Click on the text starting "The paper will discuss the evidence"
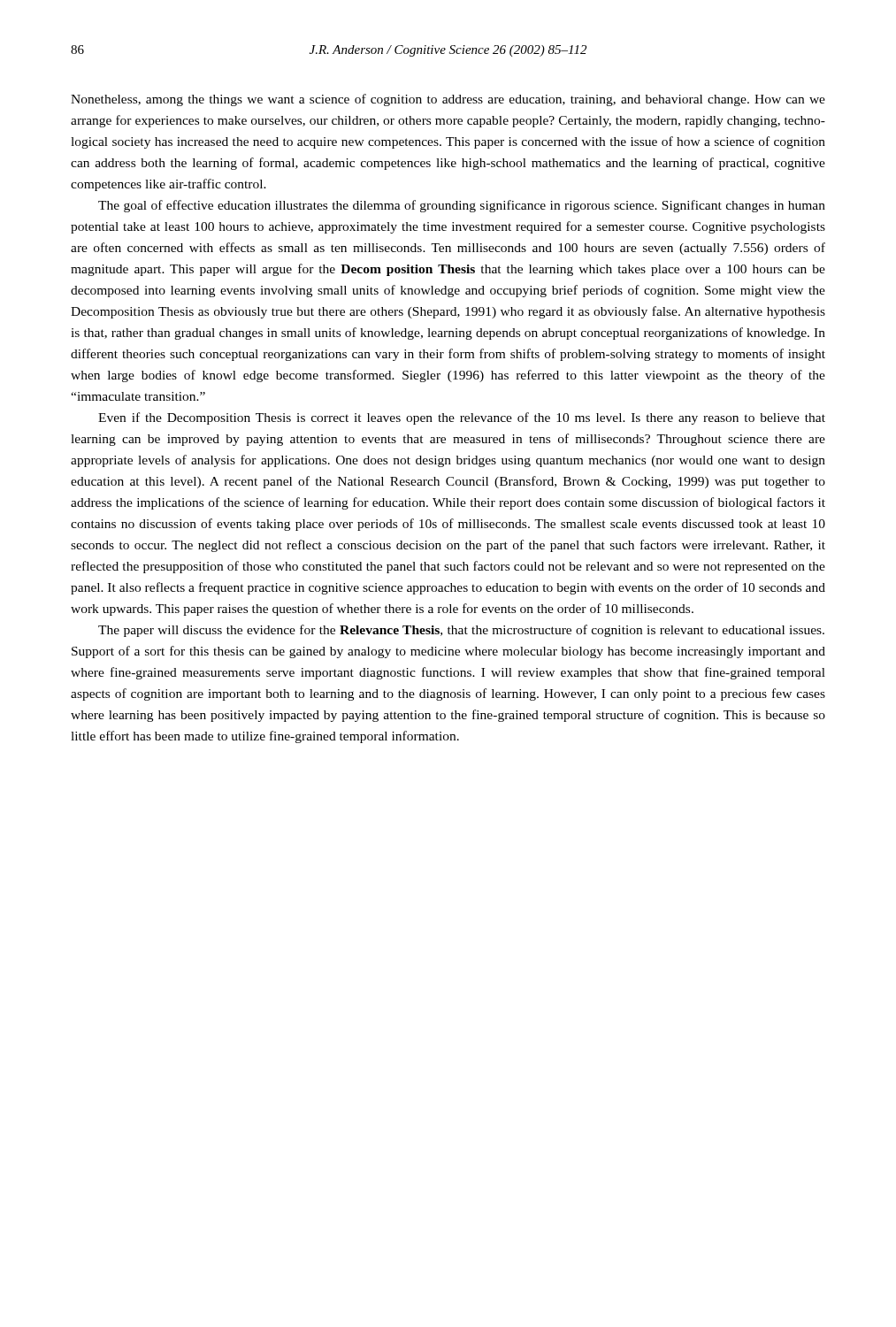 pos(448,683)
